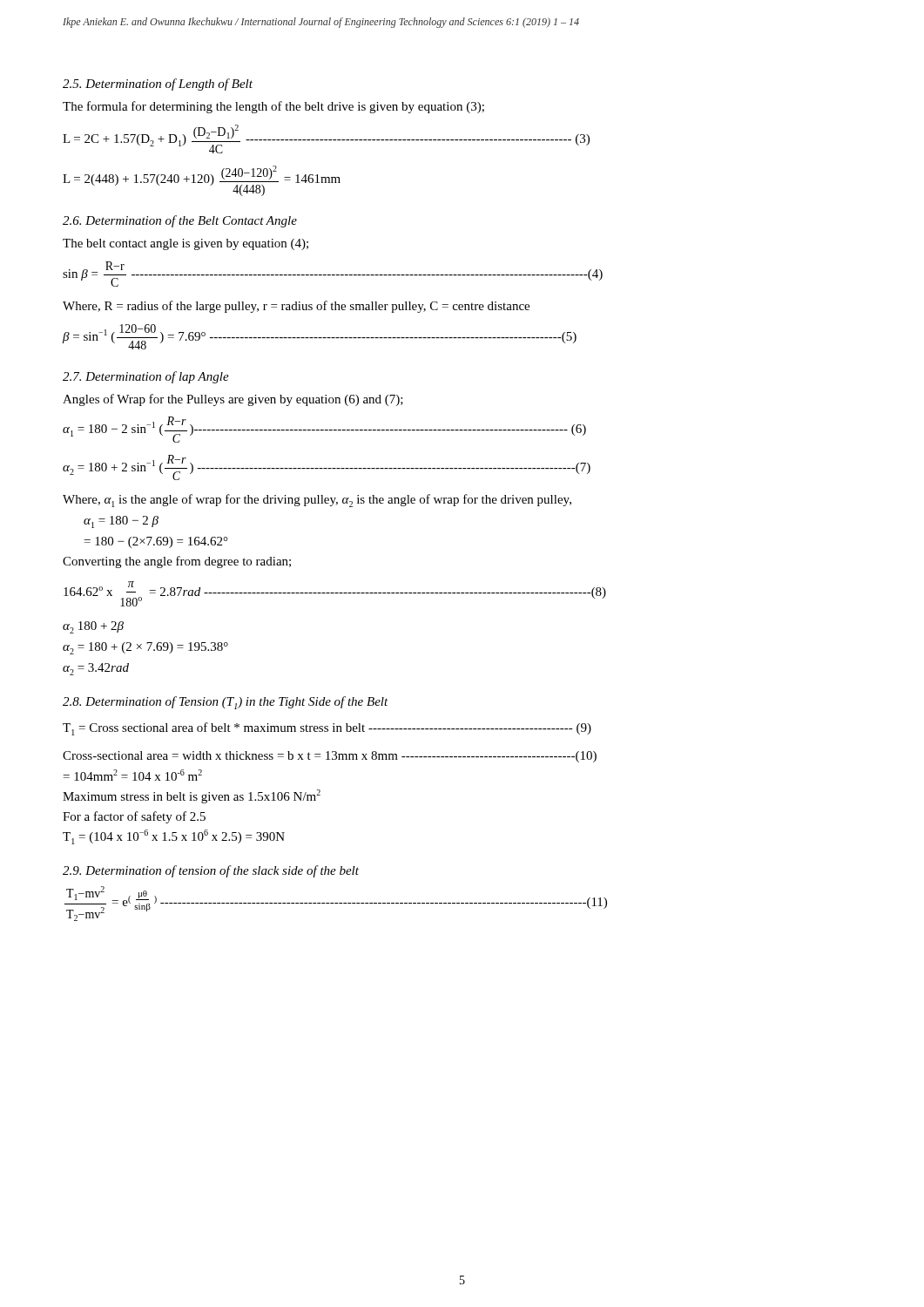Where is the formula that starts "L = 2C"?

tap(462, 140)
